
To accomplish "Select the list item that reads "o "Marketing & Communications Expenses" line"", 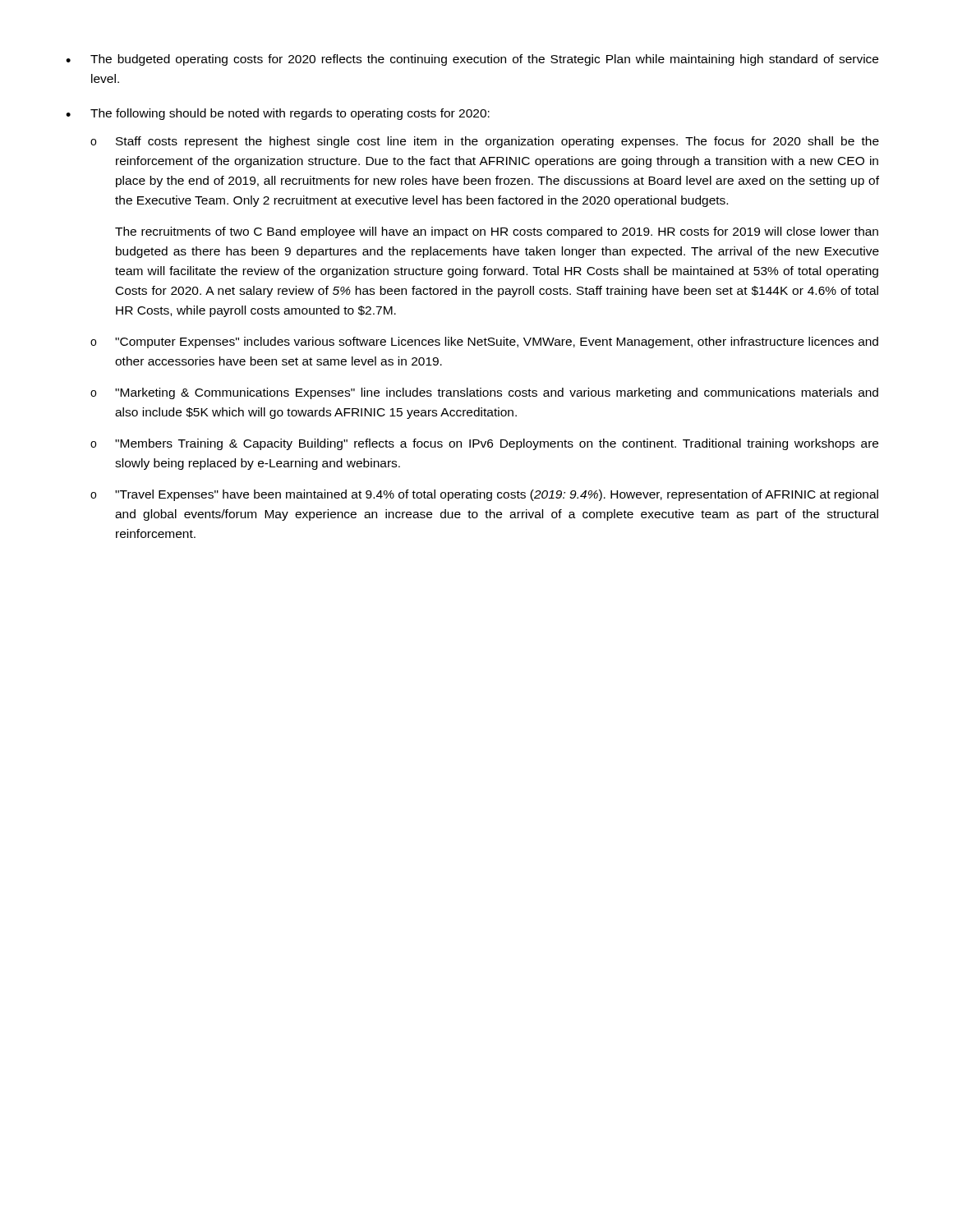I will click(x=485, y=403).
